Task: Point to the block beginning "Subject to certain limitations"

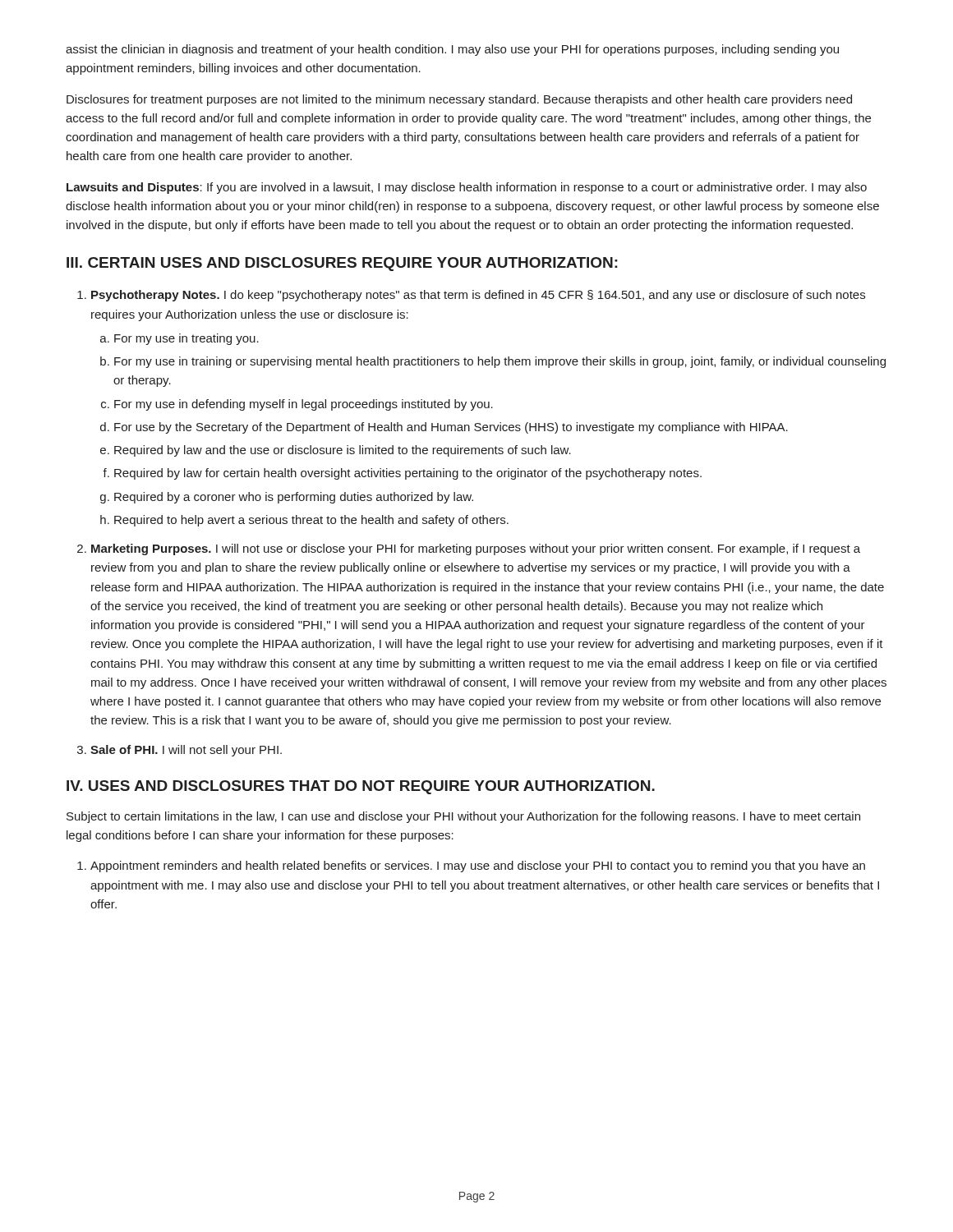Action: (476, 825)
